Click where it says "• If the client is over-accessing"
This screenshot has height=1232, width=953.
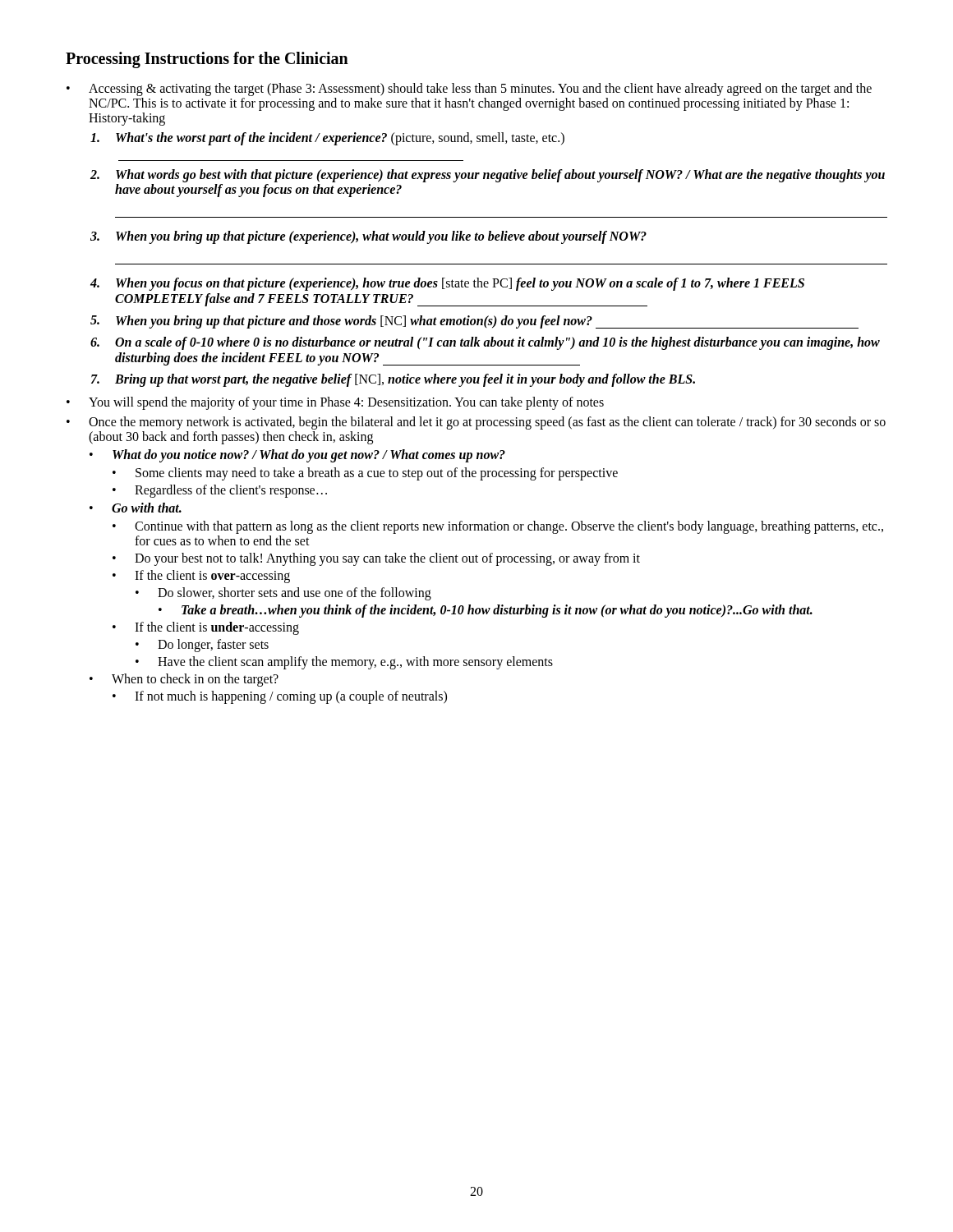coord(499,576)
